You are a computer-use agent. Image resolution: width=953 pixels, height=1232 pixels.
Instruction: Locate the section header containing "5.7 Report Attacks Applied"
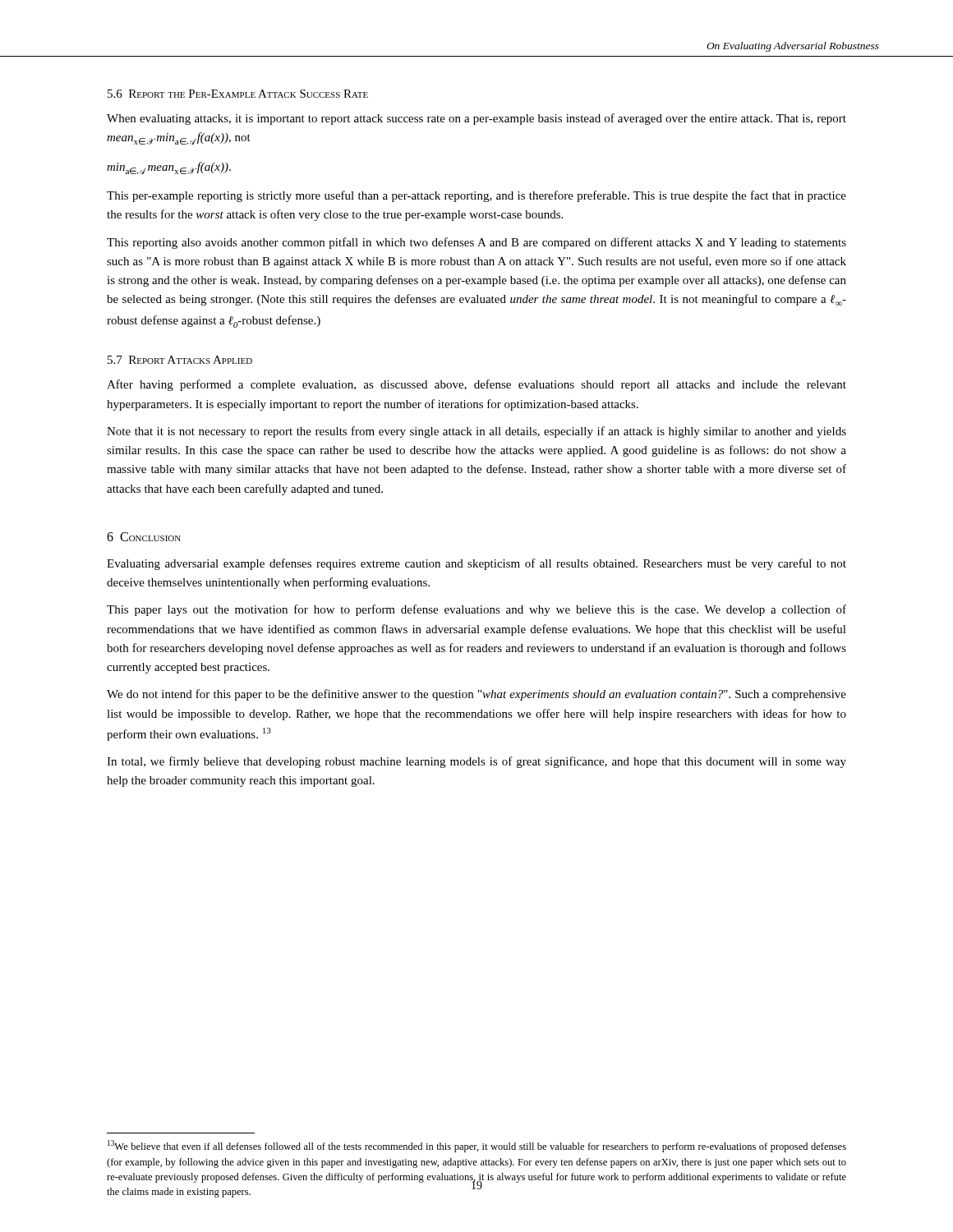[x=180, y=360]
